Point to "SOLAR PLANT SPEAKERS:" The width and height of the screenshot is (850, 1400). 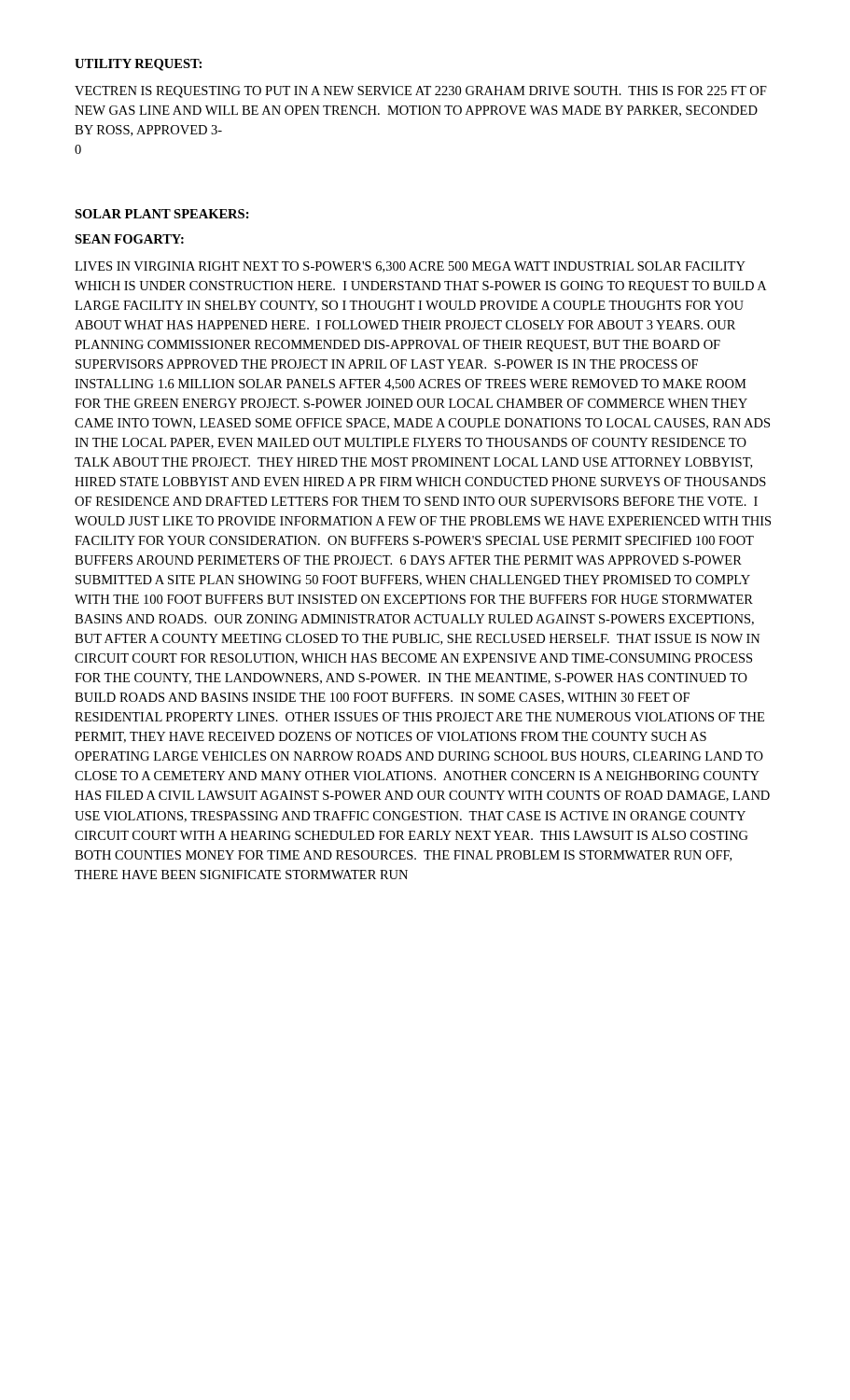pos(162,214)
